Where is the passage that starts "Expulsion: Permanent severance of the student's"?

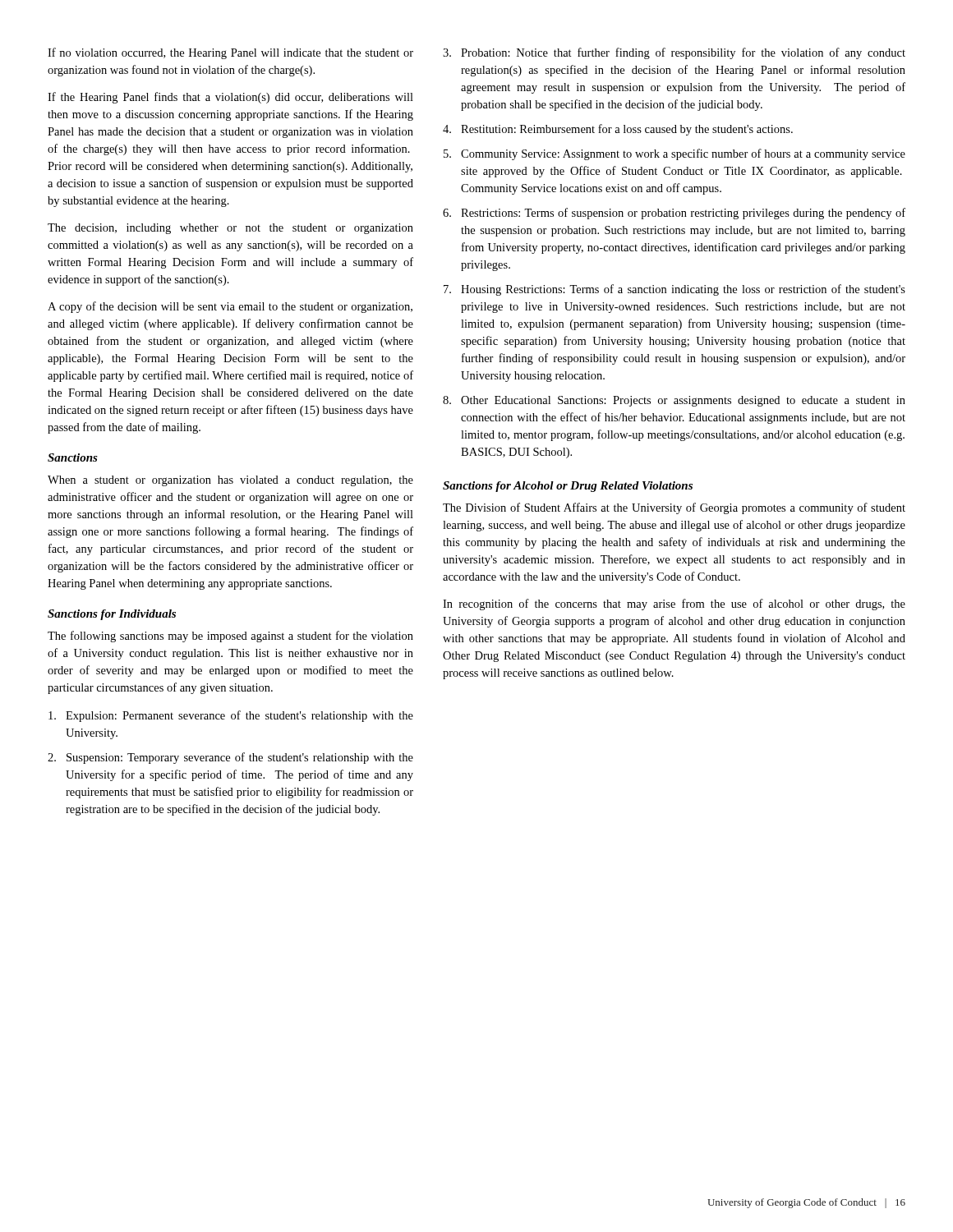coord(230,724)
